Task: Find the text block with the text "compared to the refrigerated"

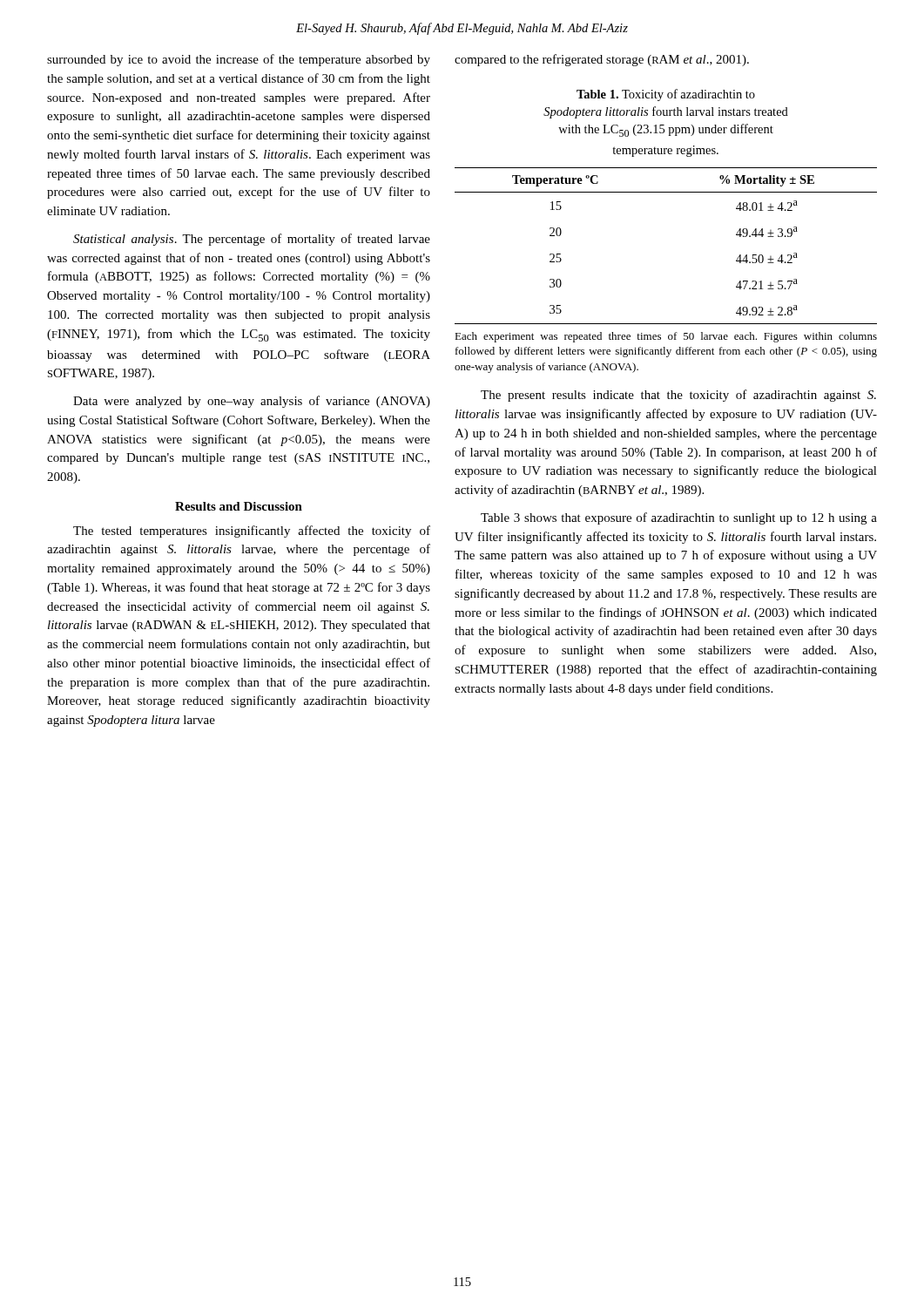Action: click(602, 59)
